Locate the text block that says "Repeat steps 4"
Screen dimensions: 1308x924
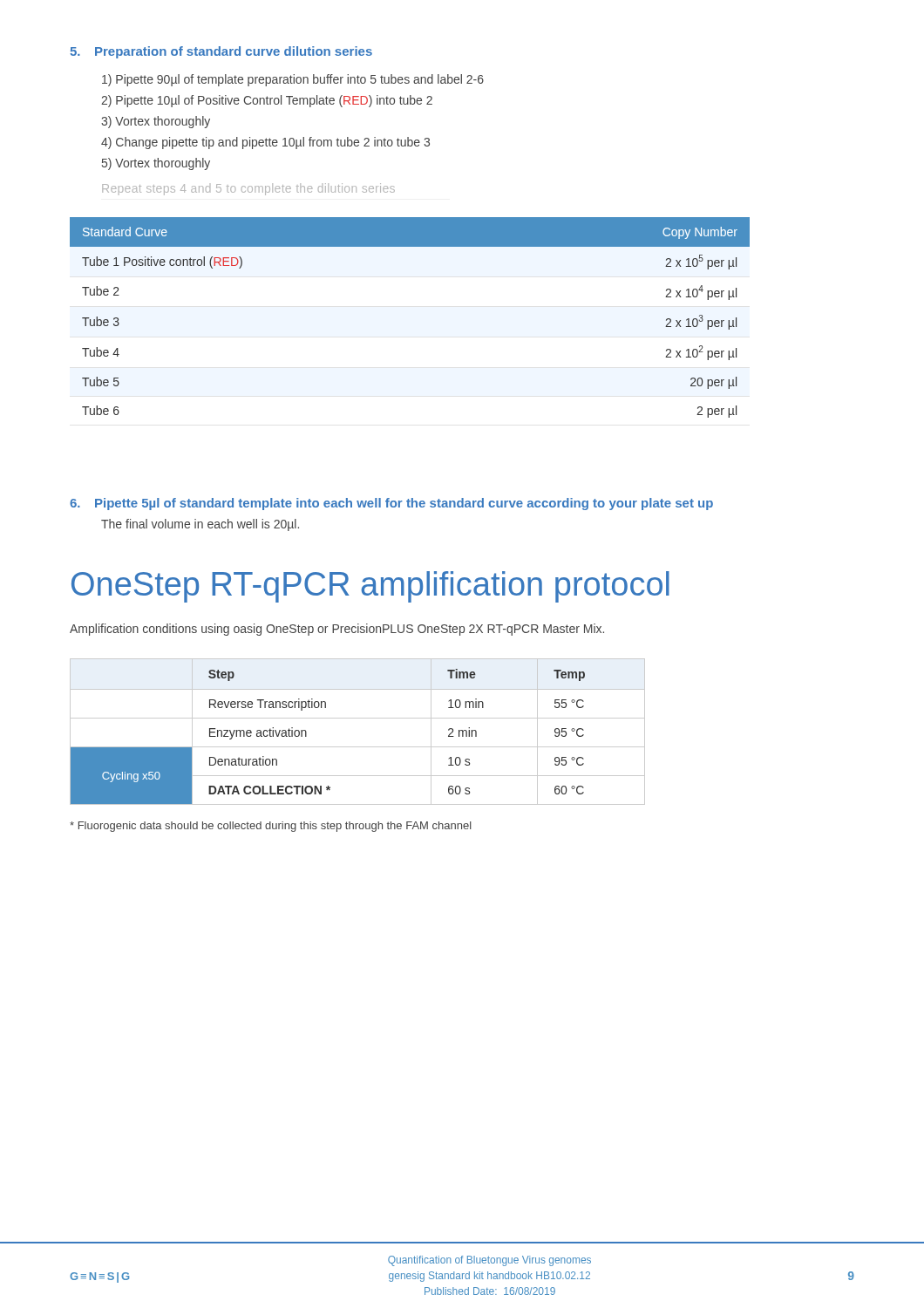click(248, 188)
